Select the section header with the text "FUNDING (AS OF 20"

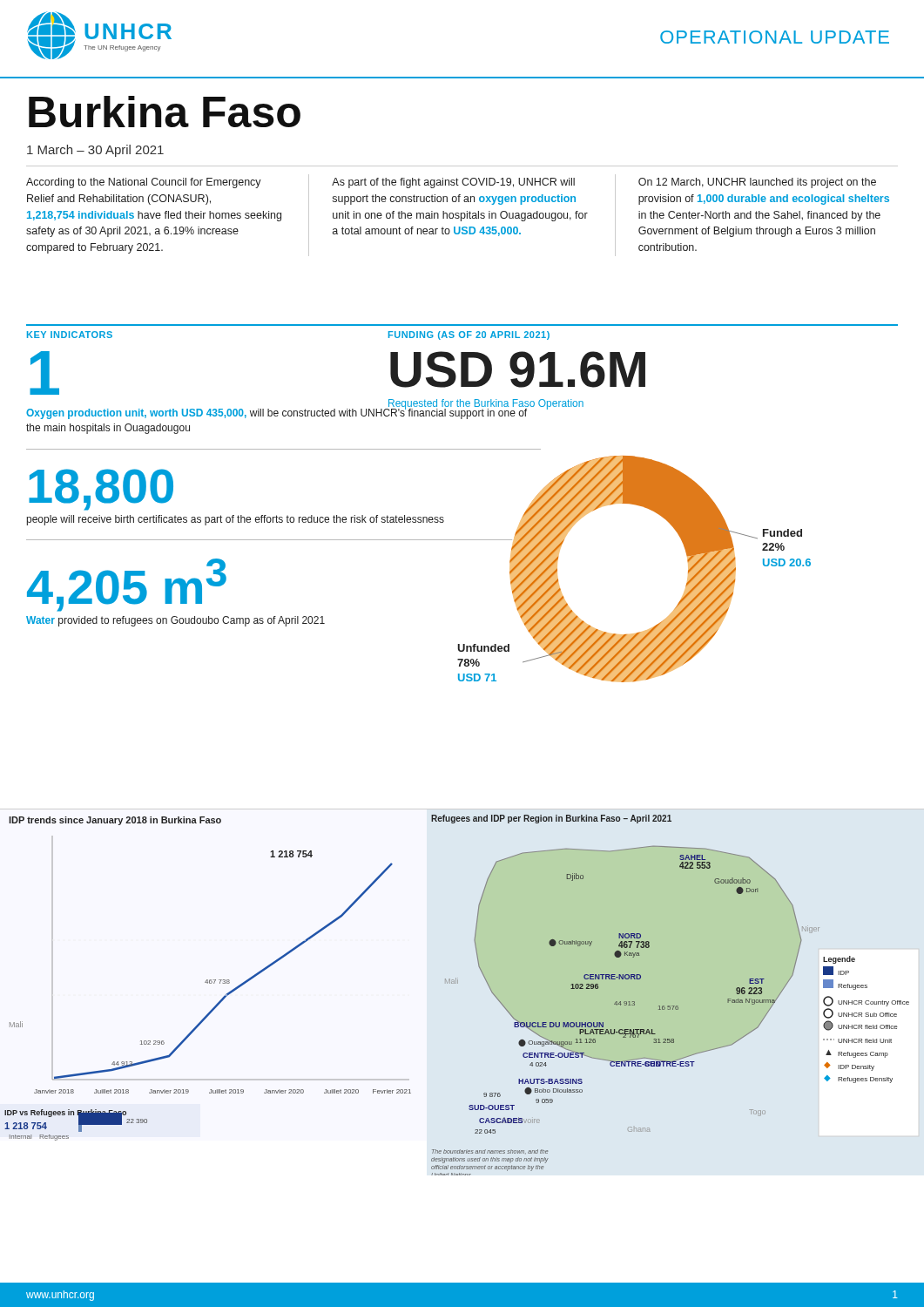pyautogui.click(x=469, y=335)
